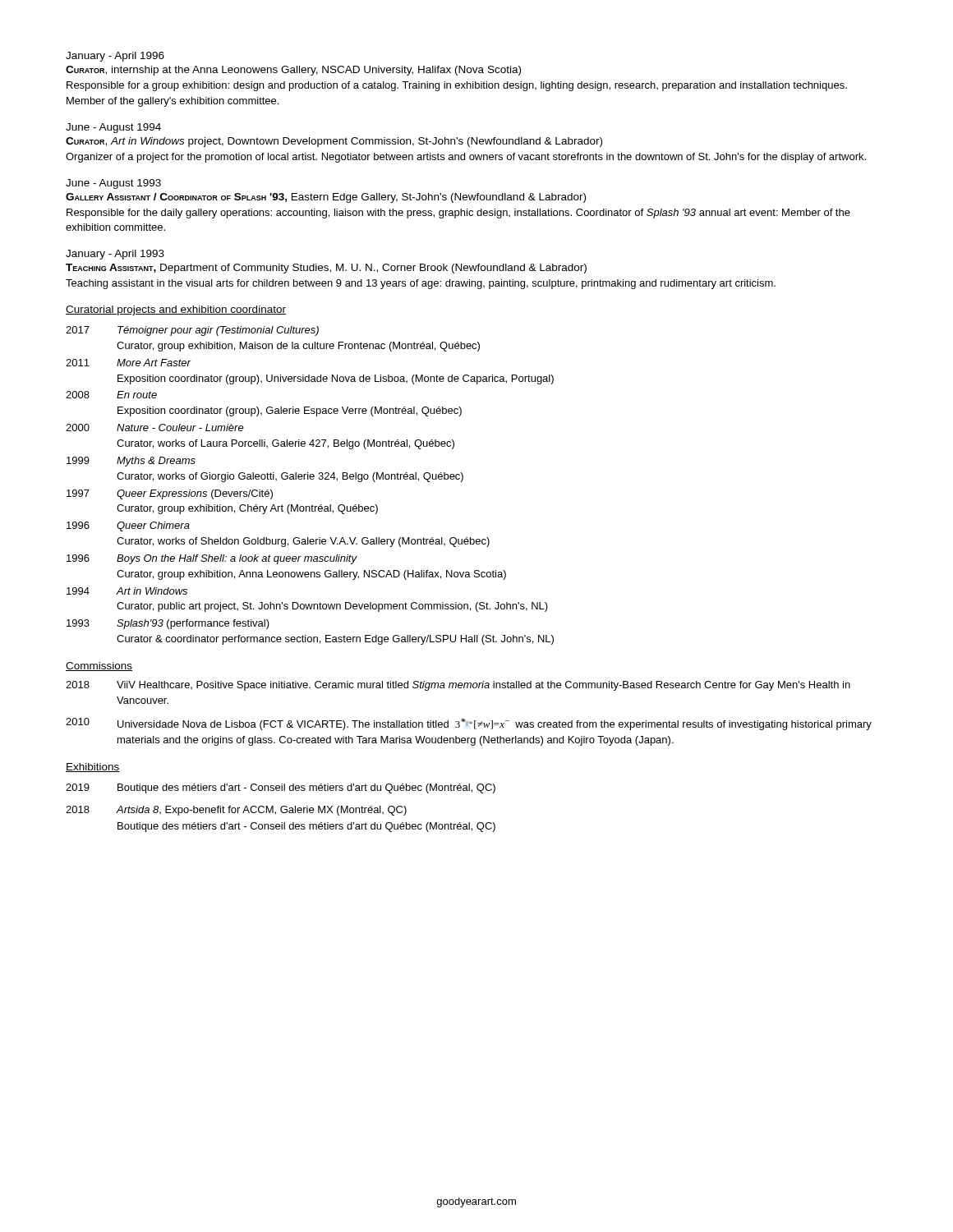Click on the text starting "Teaching Assistant, Department of Community Studies, M."

tap(326, 267)
